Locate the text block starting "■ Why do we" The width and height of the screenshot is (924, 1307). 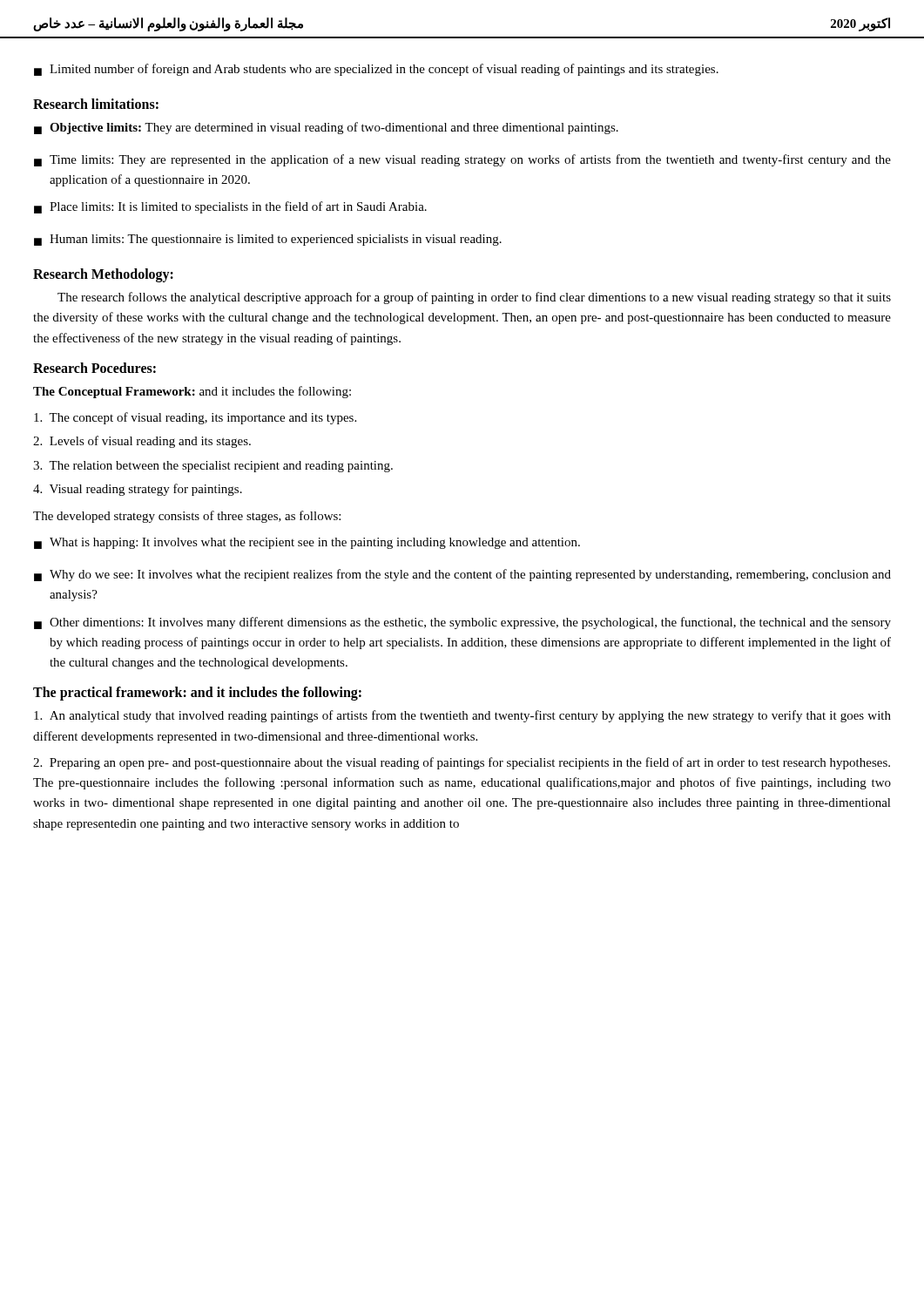tap(462, 585)
